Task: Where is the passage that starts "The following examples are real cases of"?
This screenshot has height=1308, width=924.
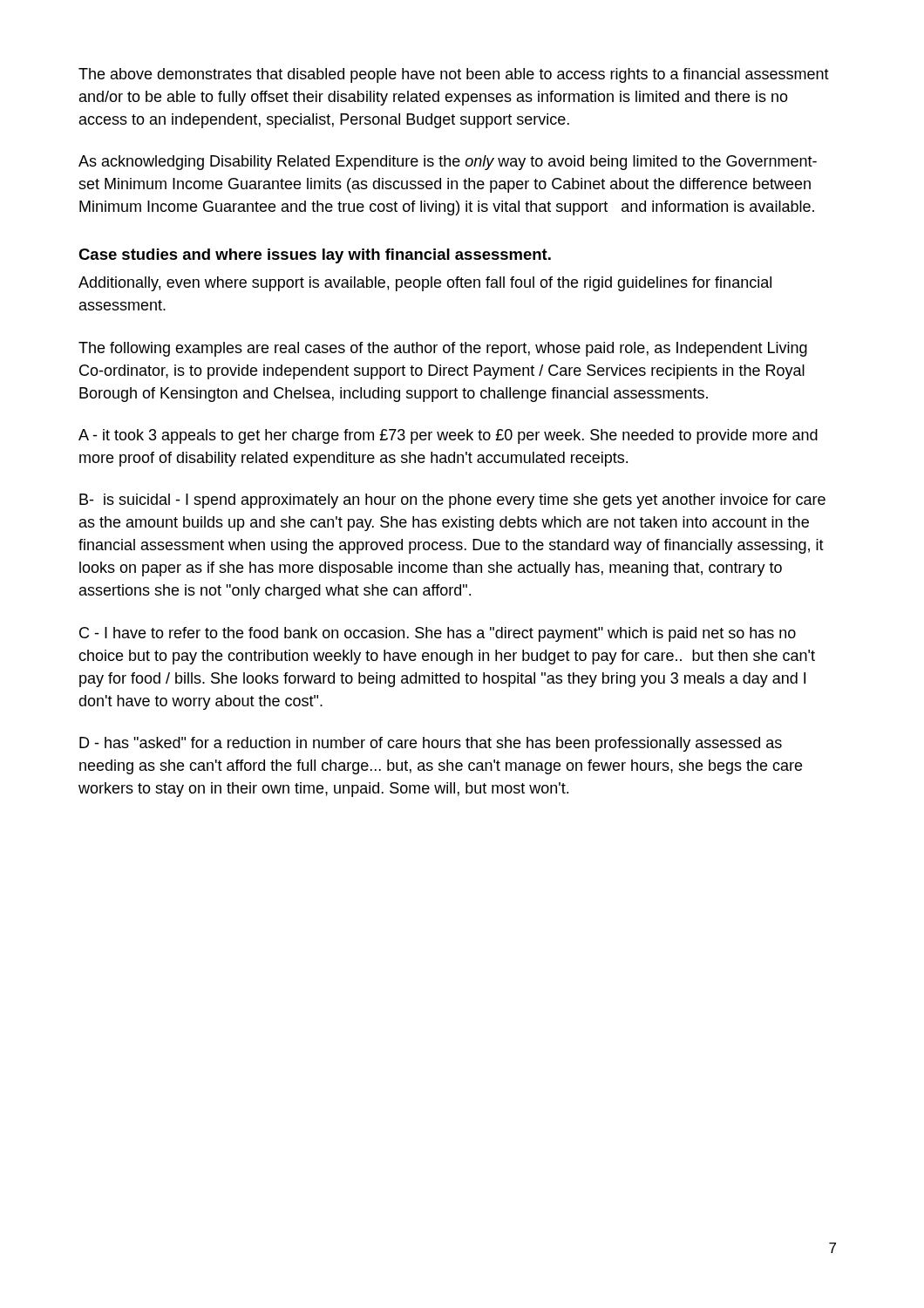Action: pyautogui.click(x=443, y=370)
